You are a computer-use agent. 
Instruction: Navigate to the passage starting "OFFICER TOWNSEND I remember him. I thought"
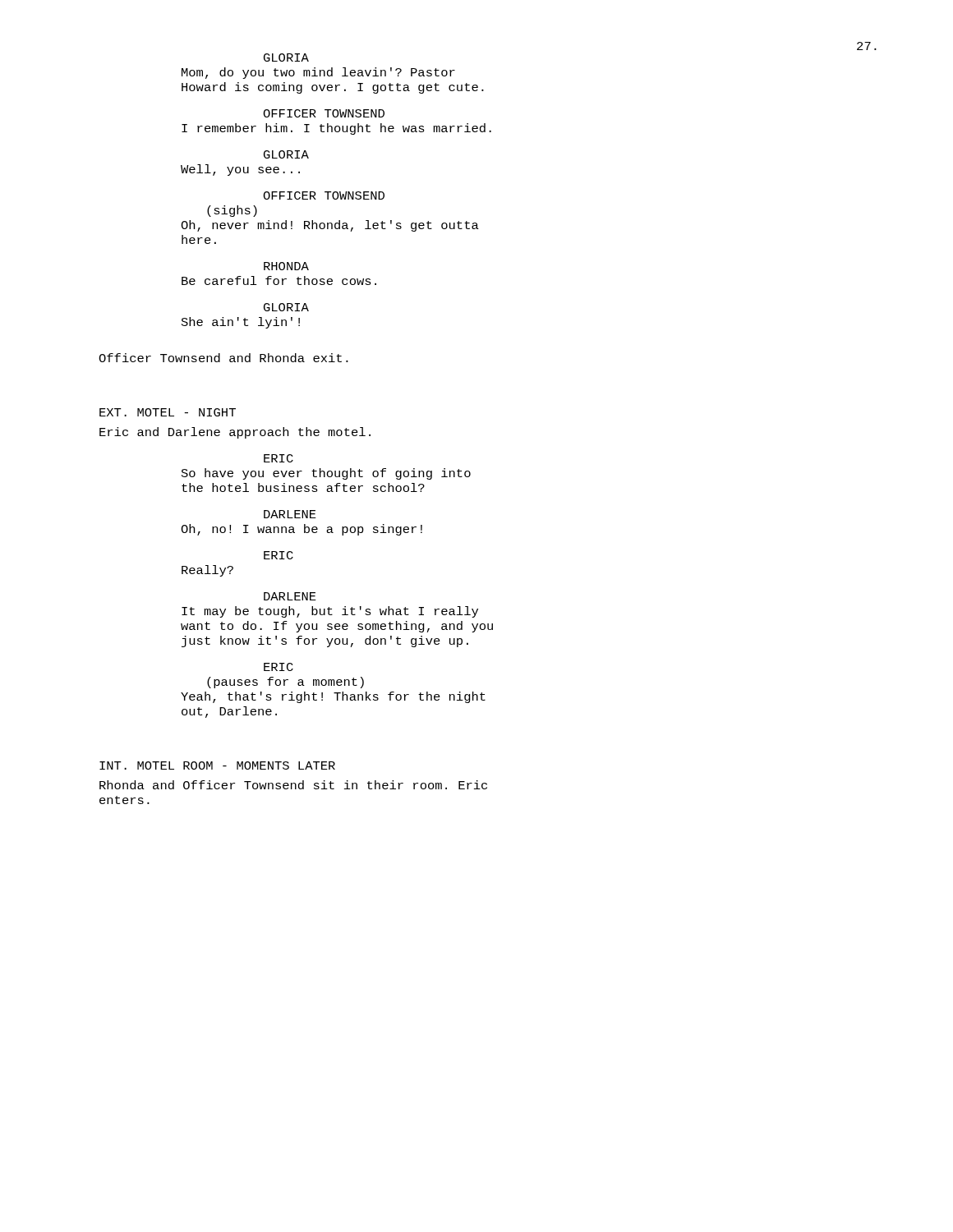(493, 122)
